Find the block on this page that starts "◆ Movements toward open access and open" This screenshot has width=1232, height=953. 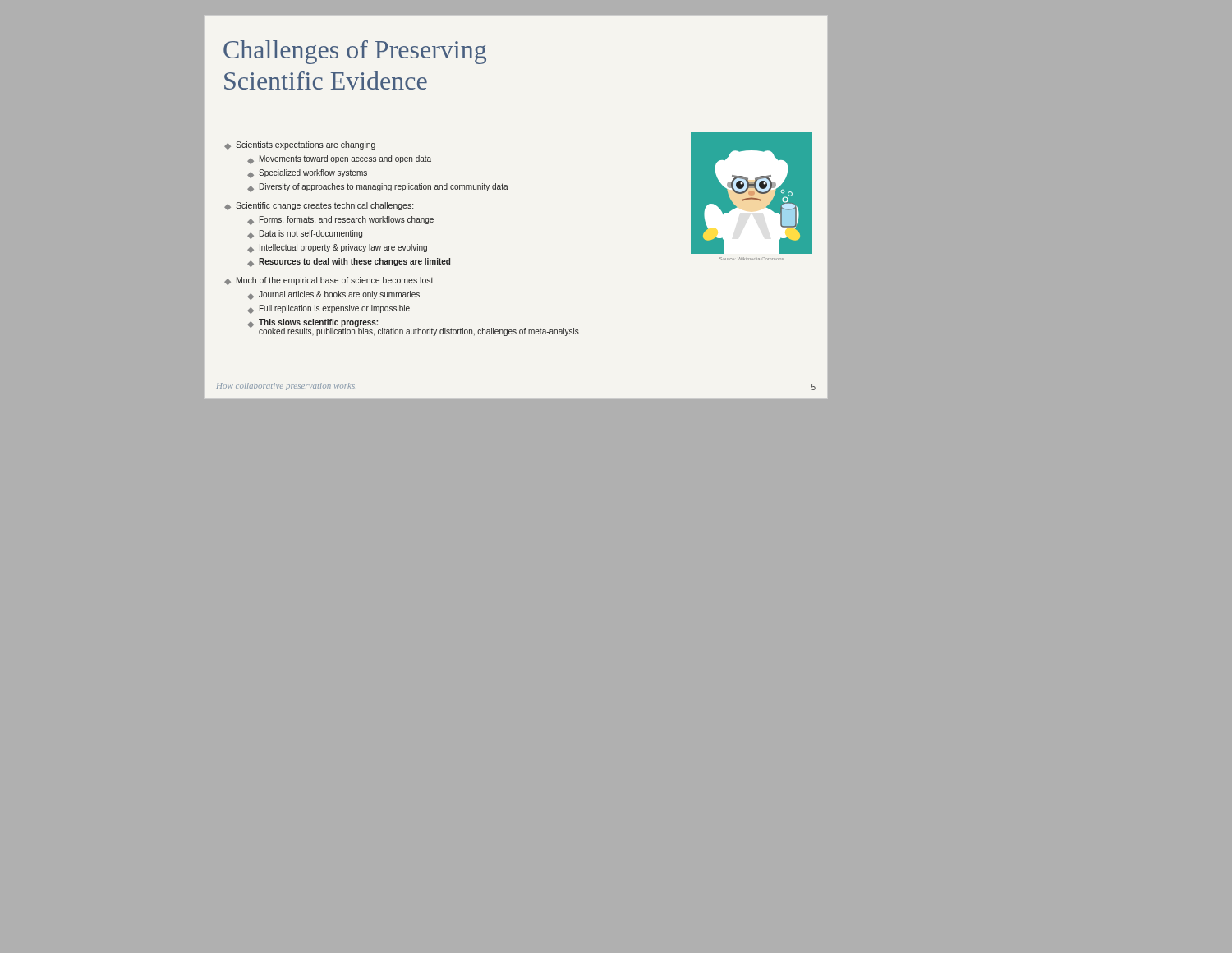point(339,160)
